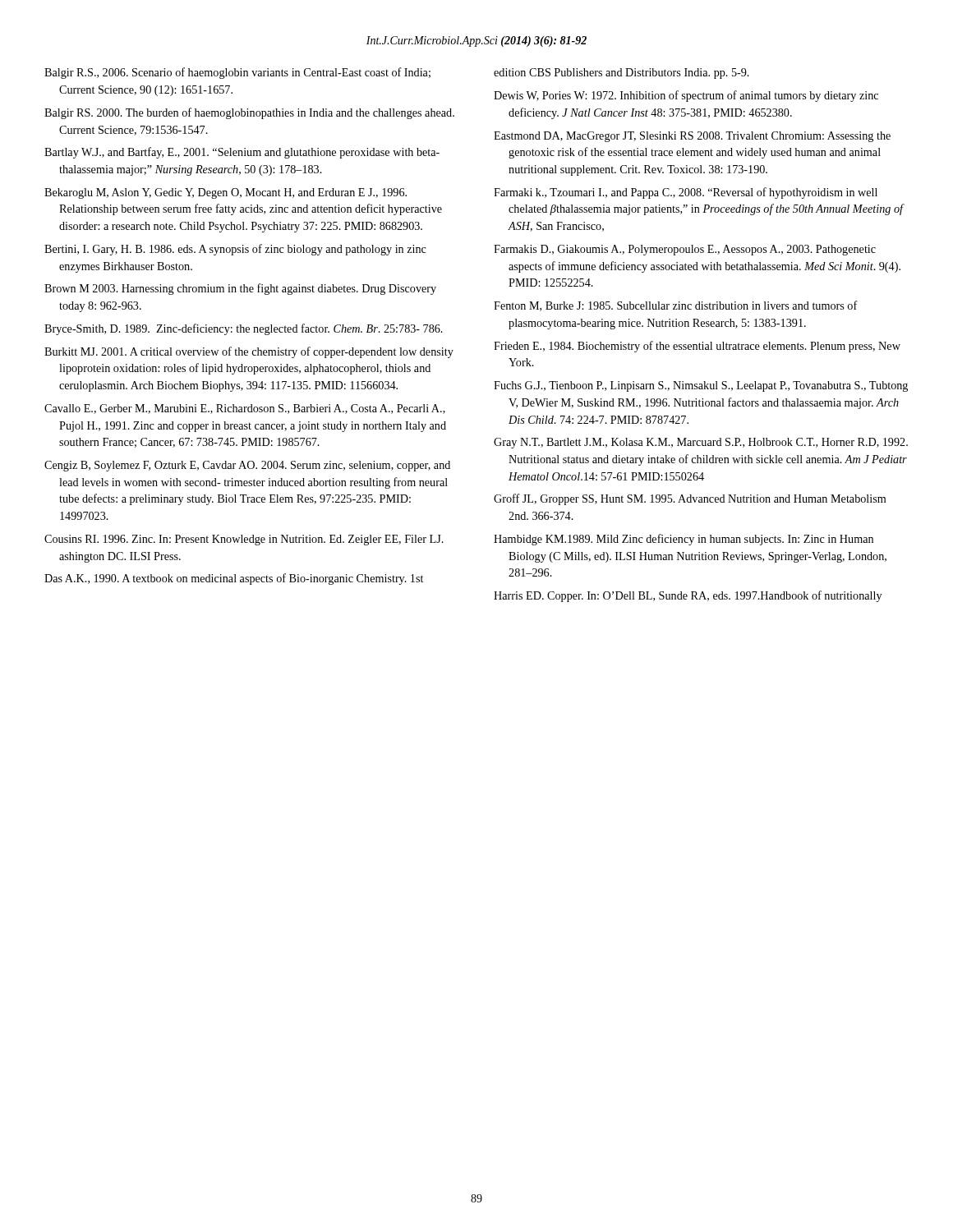953x1232 pixels.
Task: Navigate to the text block starting "Farmaki k., Tzoumari I., and Pappa C.,"
Action: (698, 209)
